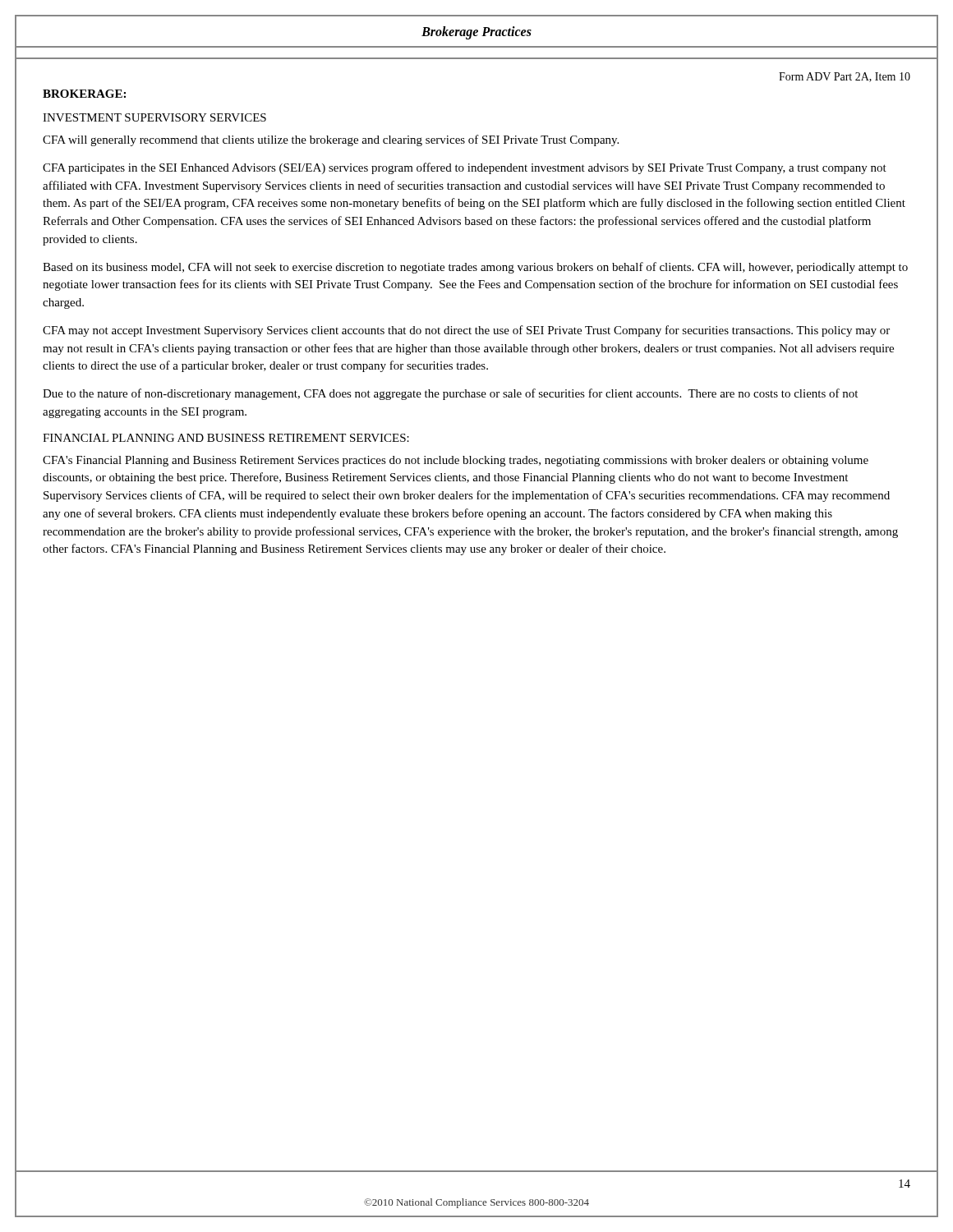Select the text block starting "INVESTMENT SUPERVISORY SERVICES"

click(x=155, y=117)
